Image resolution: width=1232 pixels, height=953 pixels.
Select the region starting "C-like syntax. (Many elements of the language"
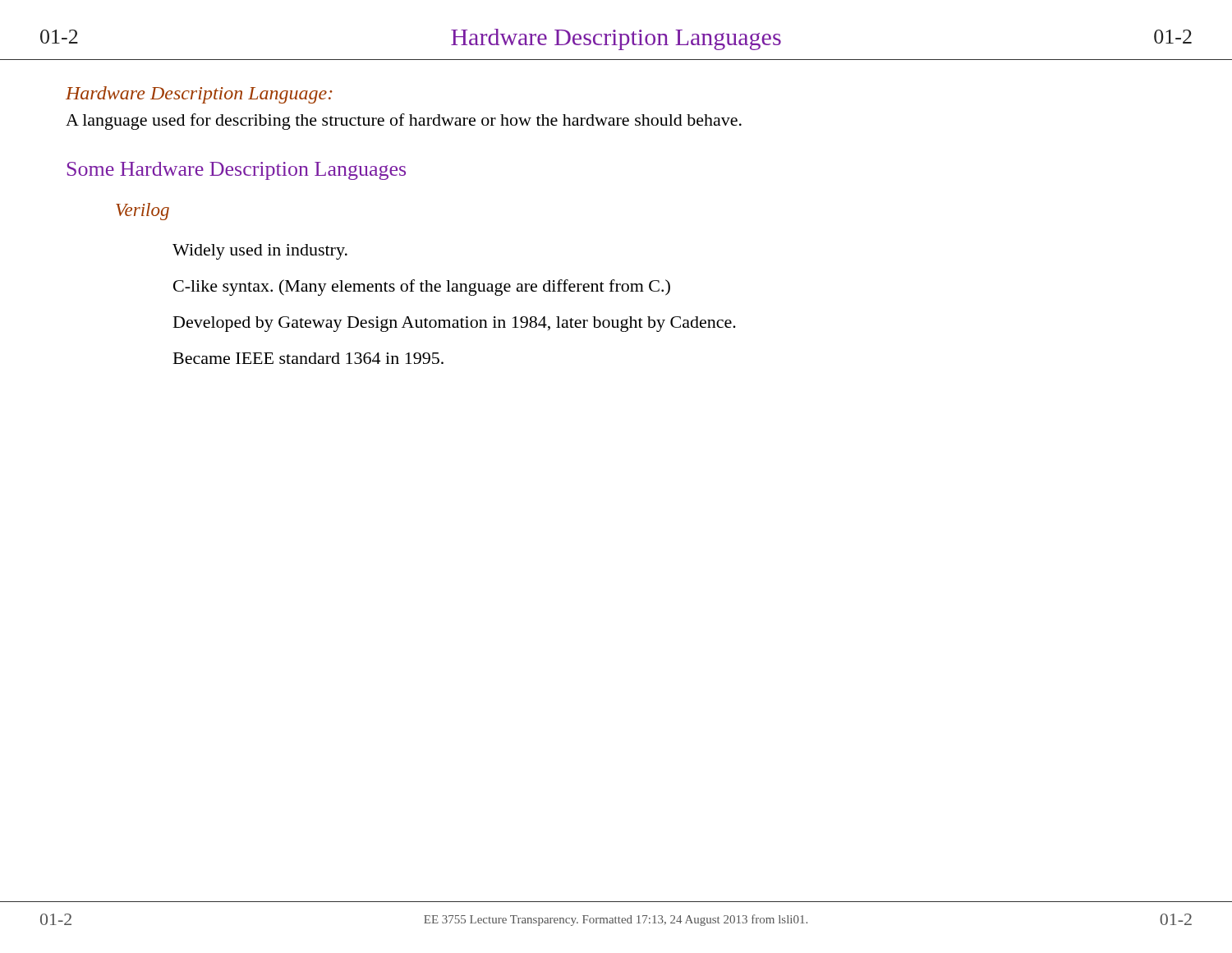(x=422, y=285)
